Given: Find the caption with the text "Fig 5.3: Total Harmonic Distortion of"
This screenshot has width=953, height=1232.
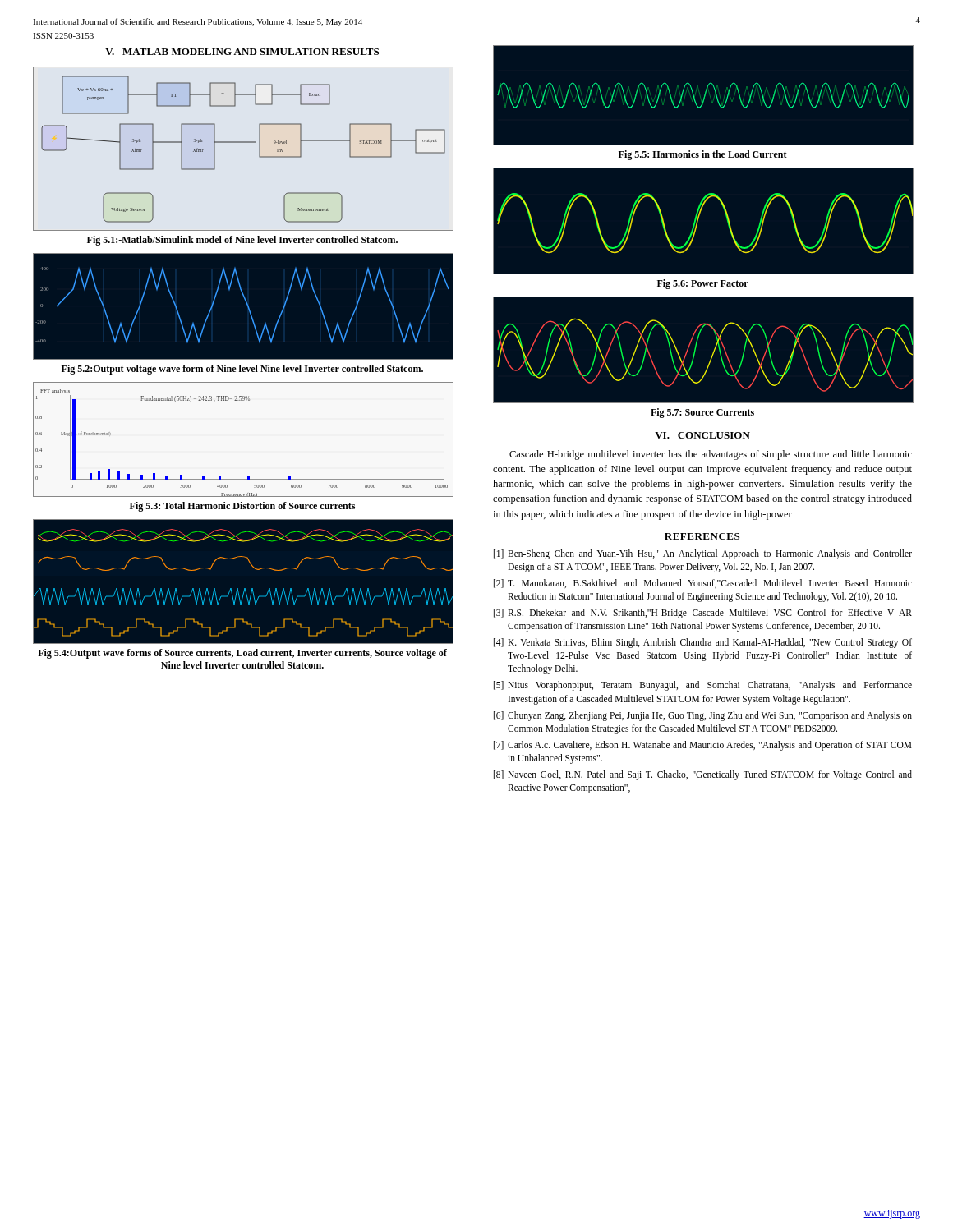Looking at the screenshot, I should click(242, 506).
